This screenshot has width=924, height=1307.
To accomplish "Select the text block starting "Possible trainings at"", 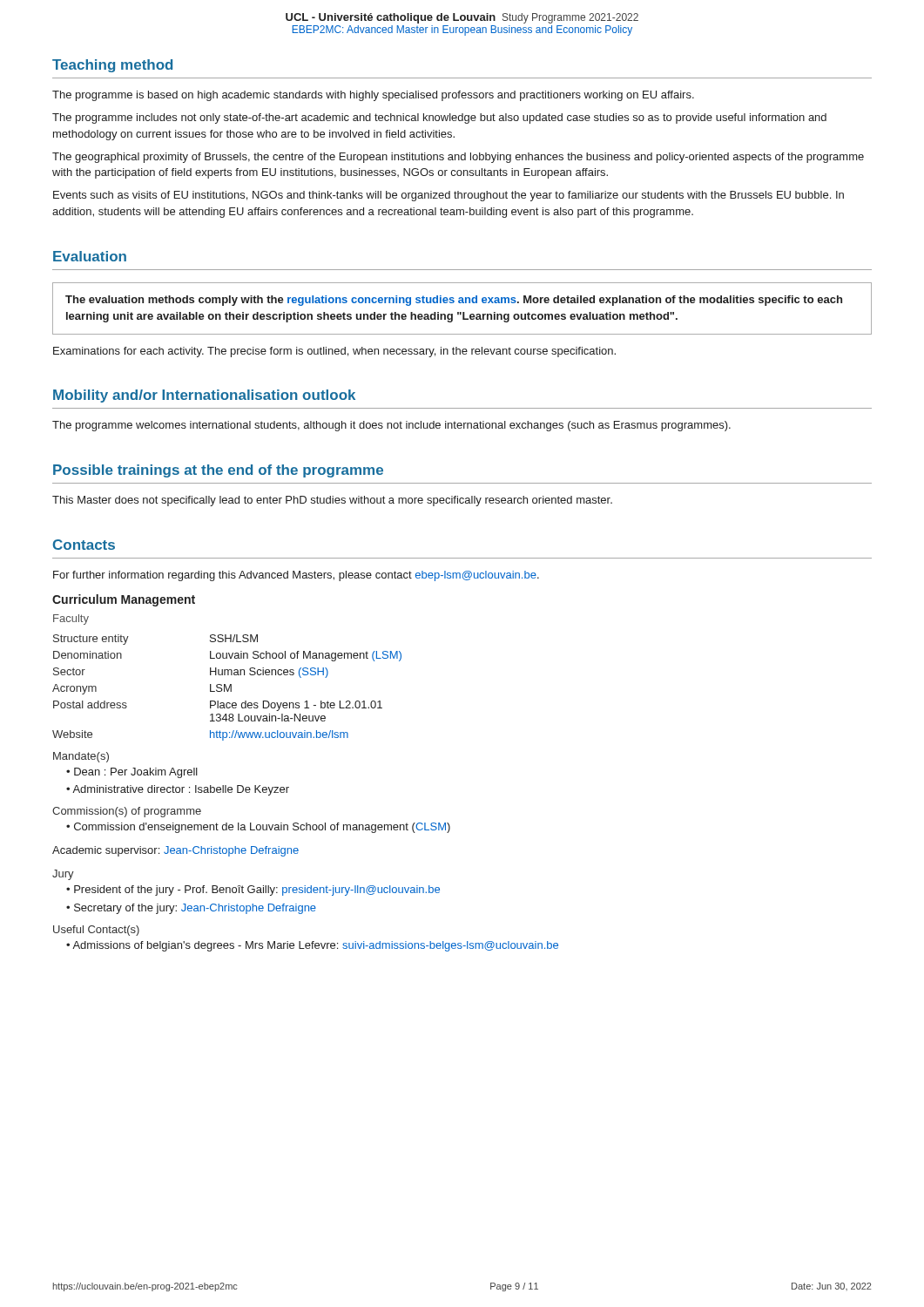I will click(x=218, y=470).
